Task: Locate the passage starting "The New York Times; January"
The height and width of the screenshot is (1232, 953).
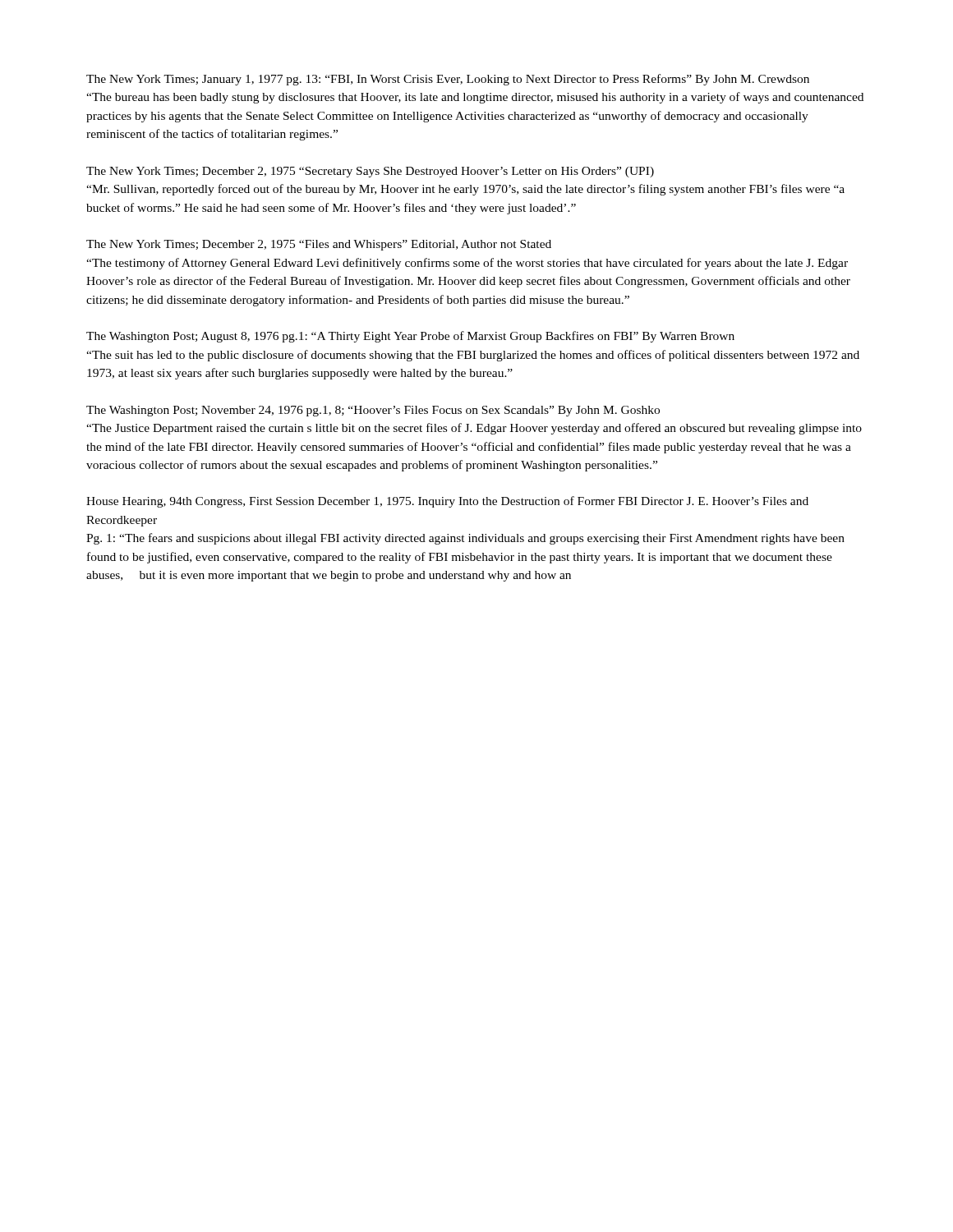Action: (476, 107)
